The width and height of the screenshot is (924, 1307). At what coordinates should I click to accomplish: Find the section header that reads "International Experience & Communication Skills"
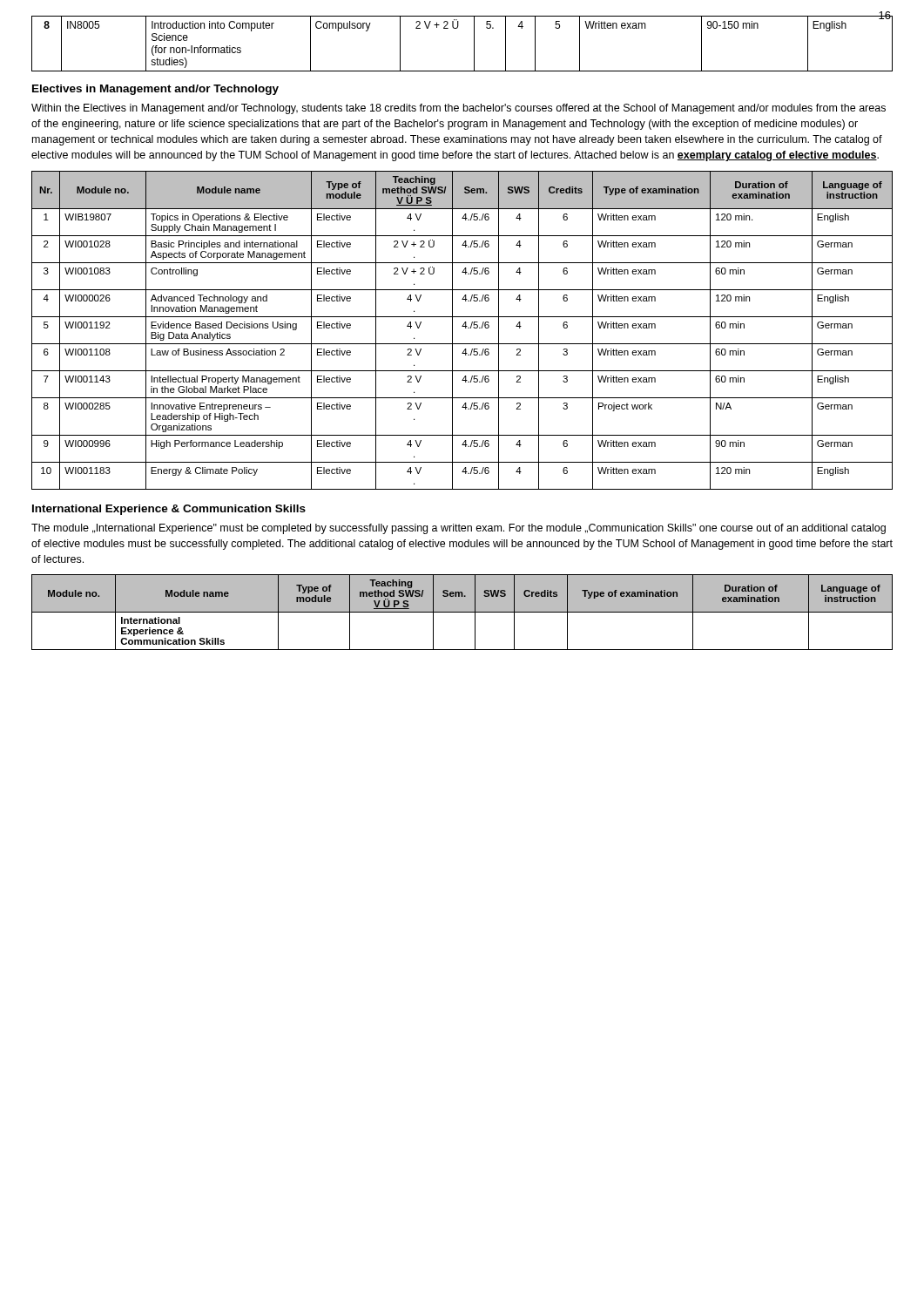(x=169, y=508)
